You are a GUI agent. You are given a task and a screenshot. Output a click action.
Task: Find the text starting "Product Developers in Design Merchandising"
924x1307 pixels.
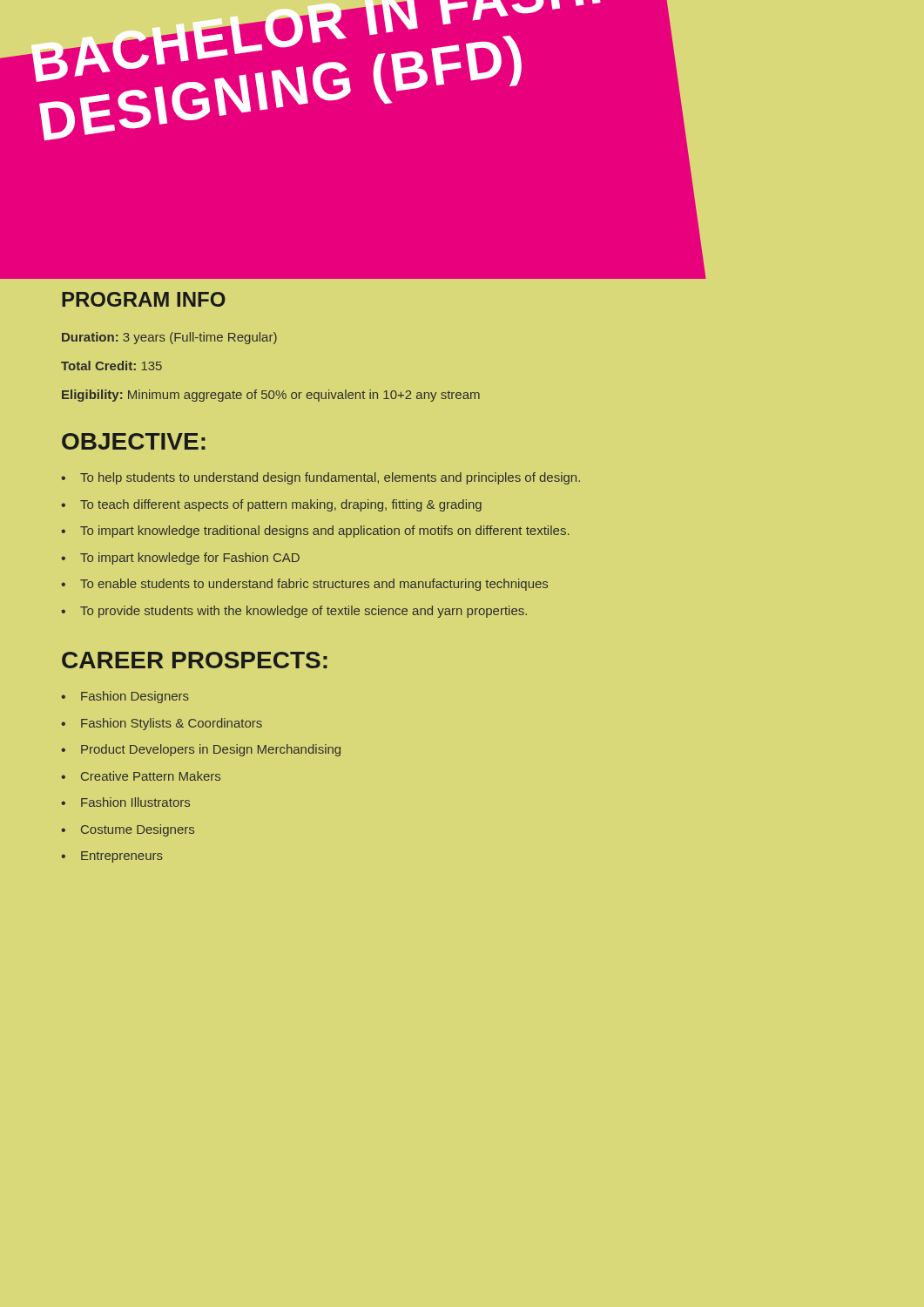point(211,749)
